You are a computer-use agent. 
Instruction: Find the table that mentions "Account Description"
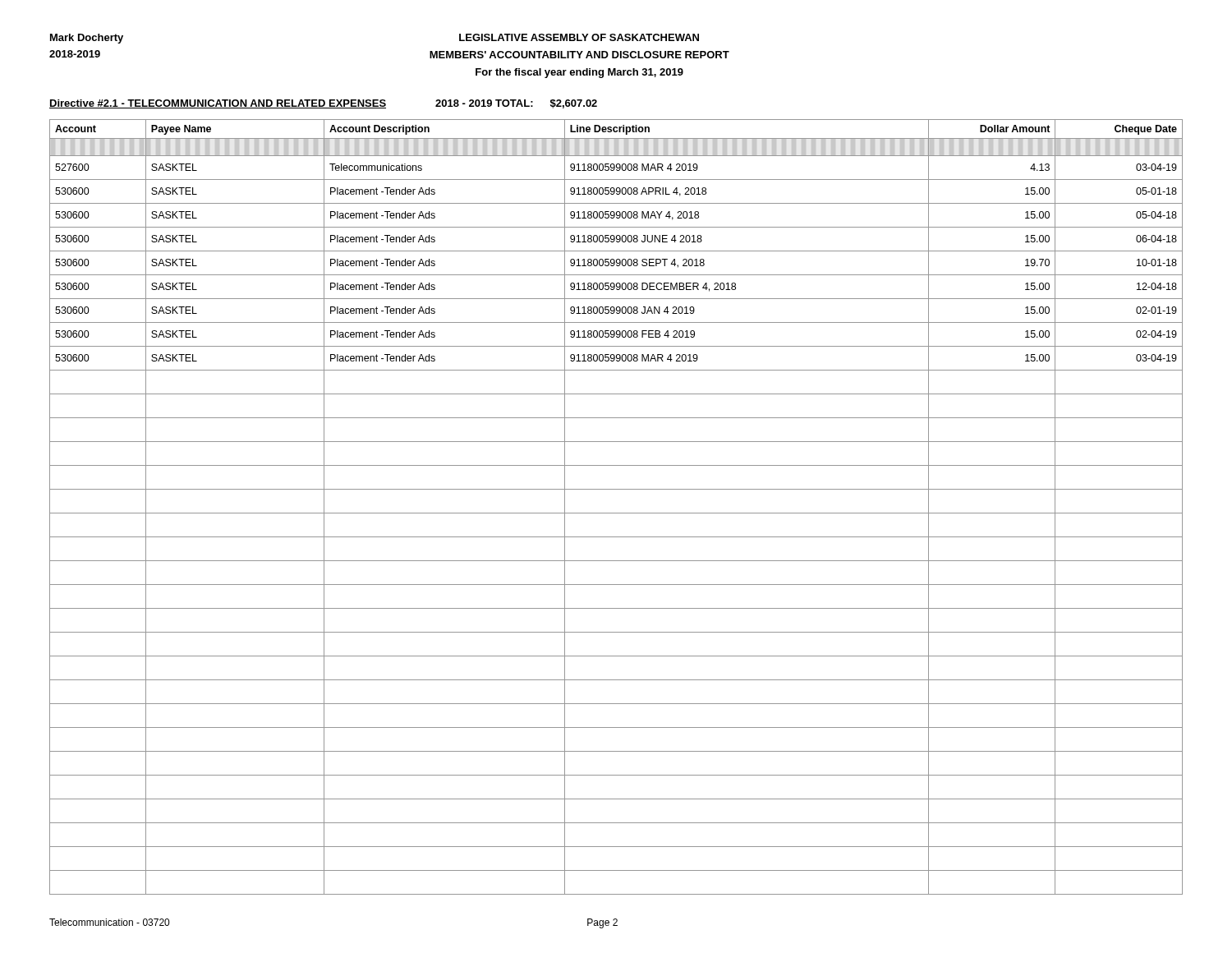(x=616, y=507)
